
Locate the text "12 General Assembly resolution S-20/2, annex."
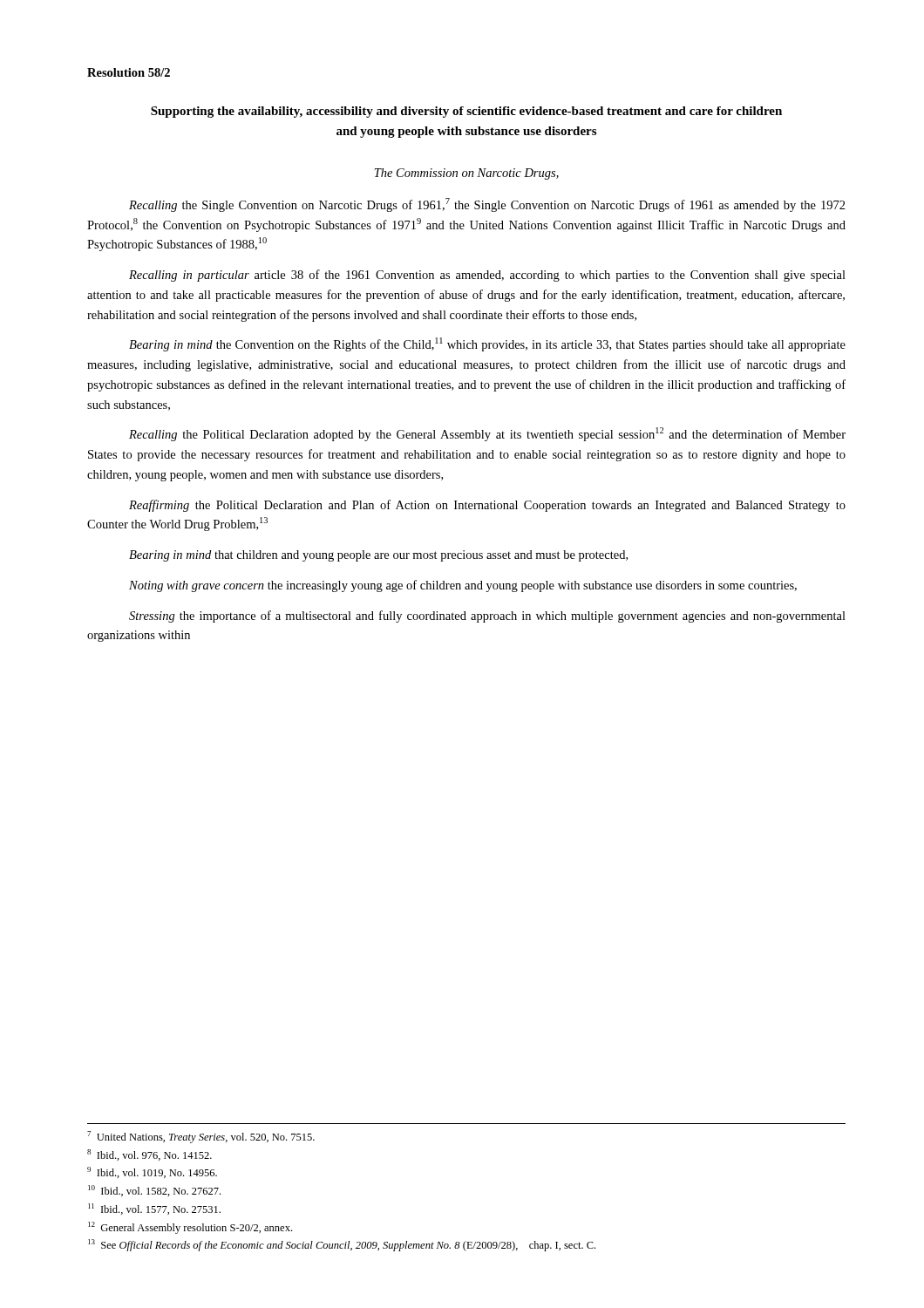190,1226
